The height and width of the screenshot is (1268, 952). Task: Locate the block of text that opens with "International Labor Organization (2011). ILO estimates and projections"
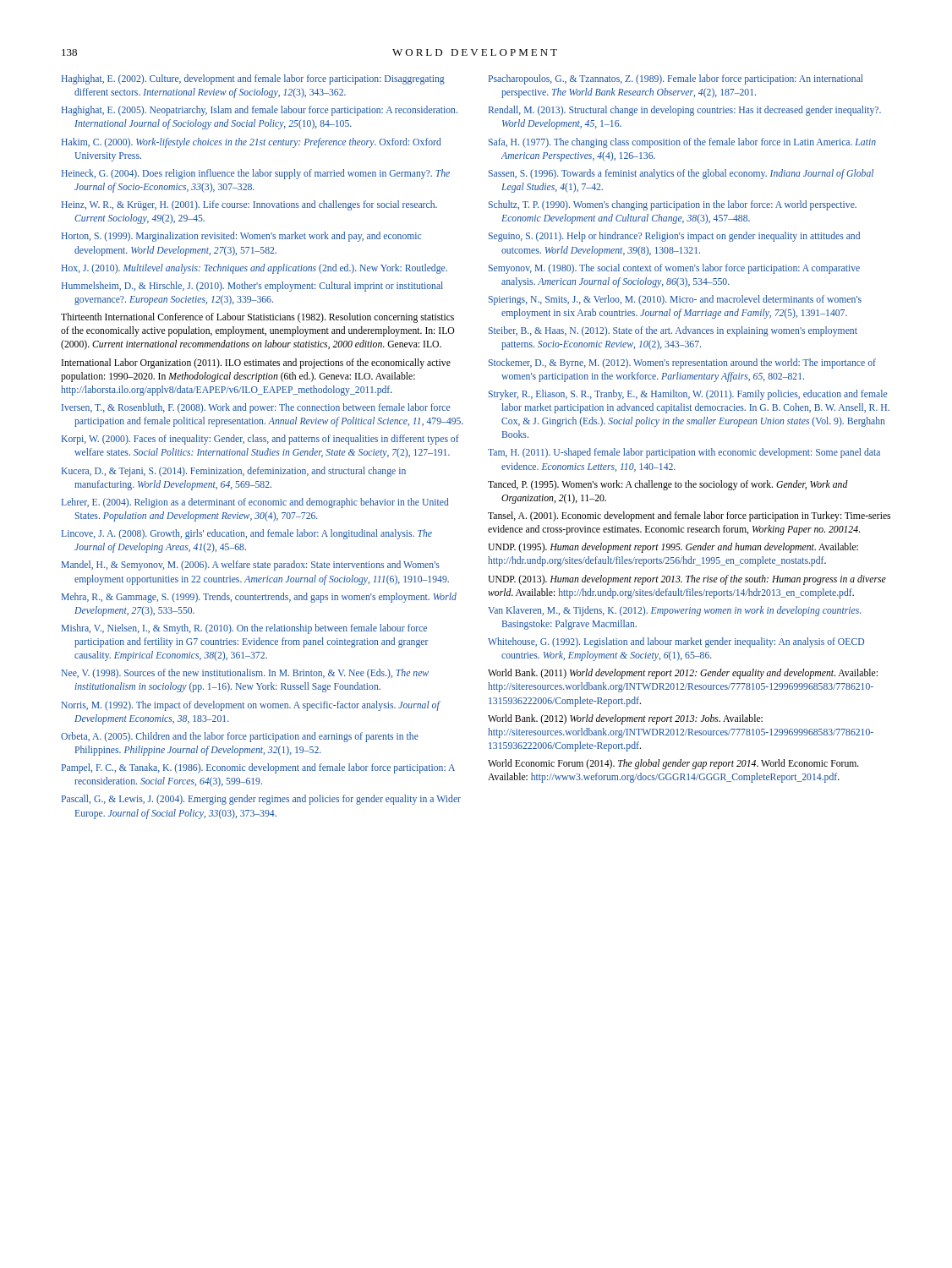point(263,377)
